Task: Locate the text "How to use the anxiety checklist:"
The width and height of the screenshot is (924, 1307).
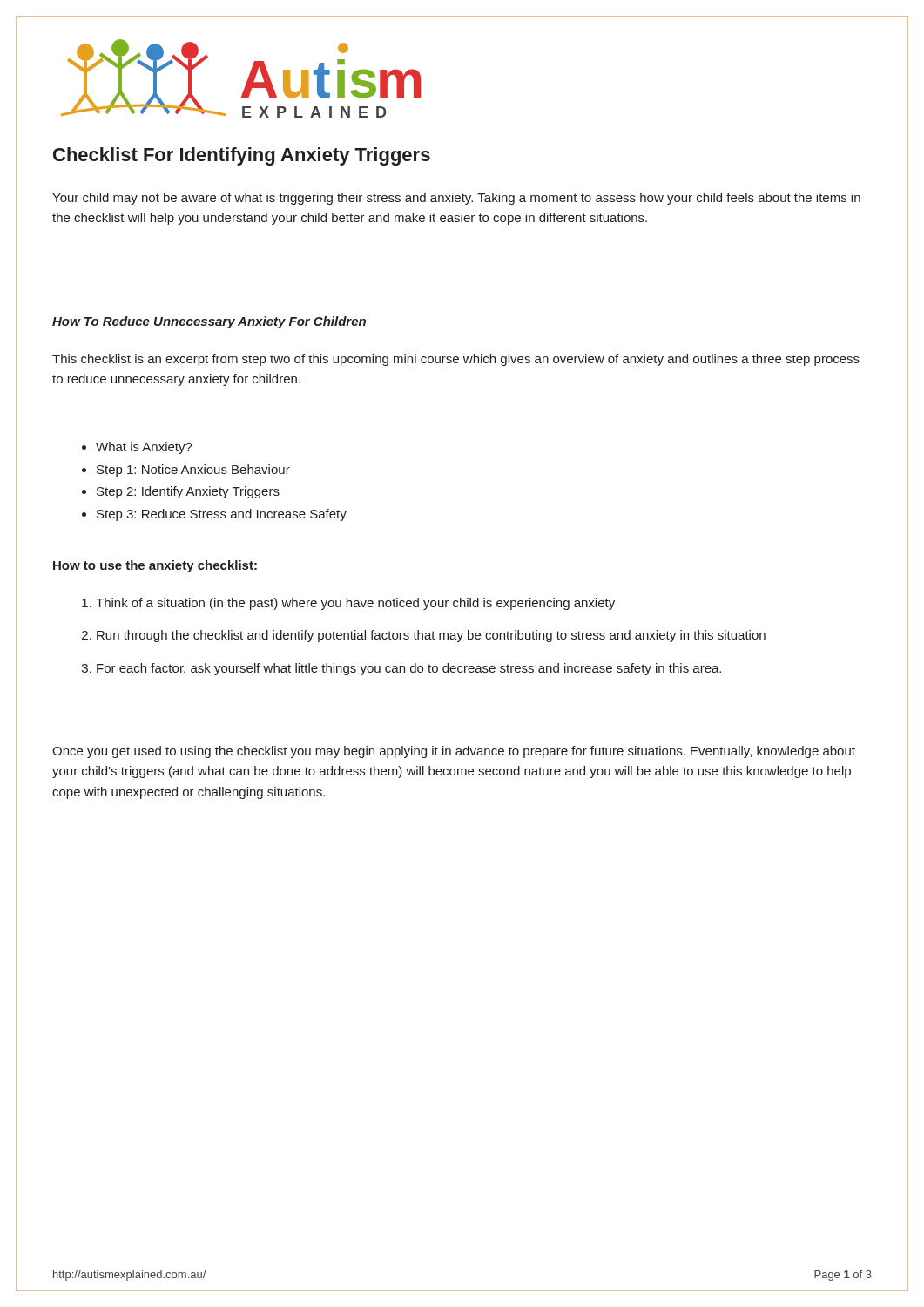Action: point(155,566)
